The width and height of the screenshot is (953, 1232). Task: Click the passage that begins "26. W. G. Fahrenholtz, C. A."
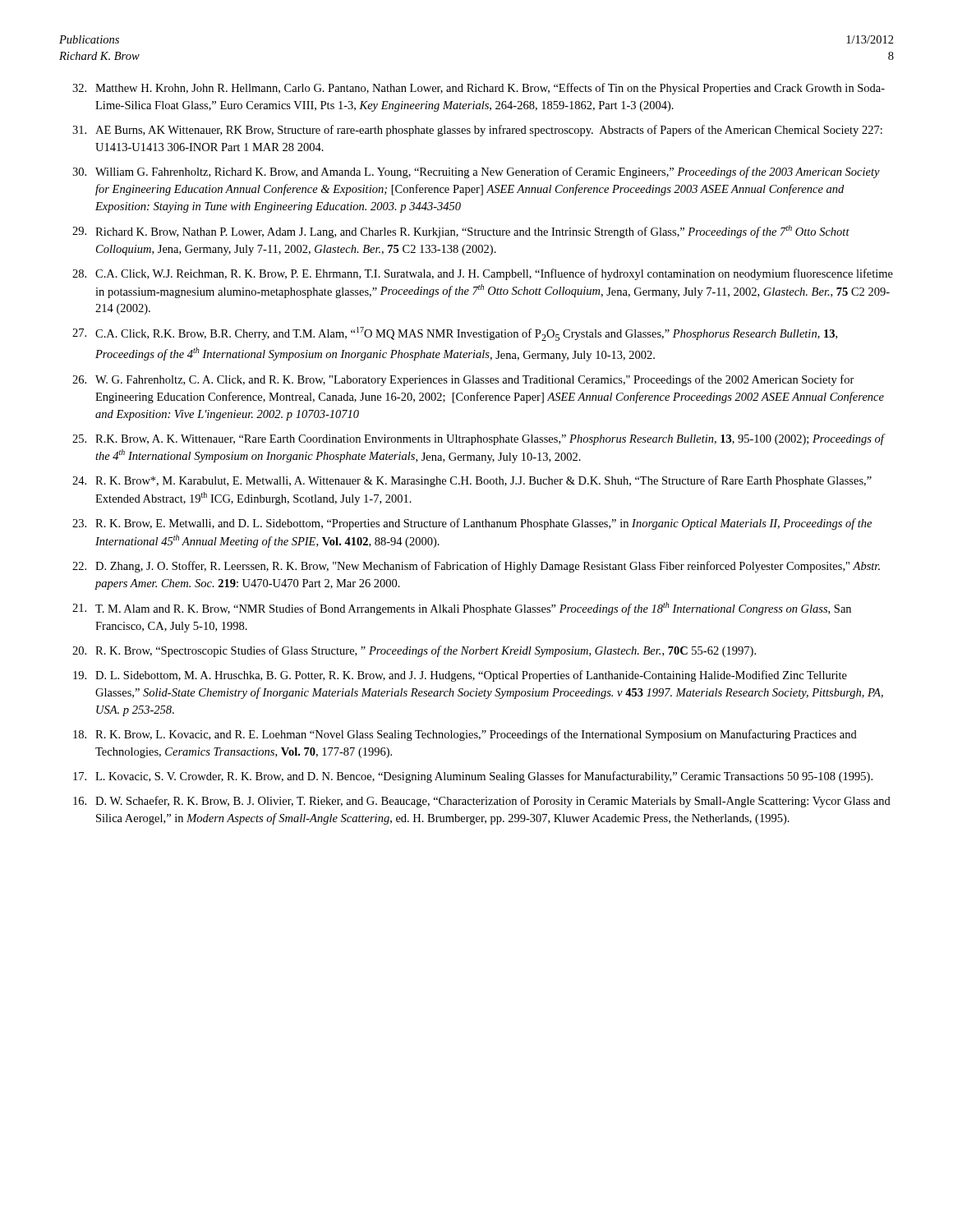pos(476,397)
